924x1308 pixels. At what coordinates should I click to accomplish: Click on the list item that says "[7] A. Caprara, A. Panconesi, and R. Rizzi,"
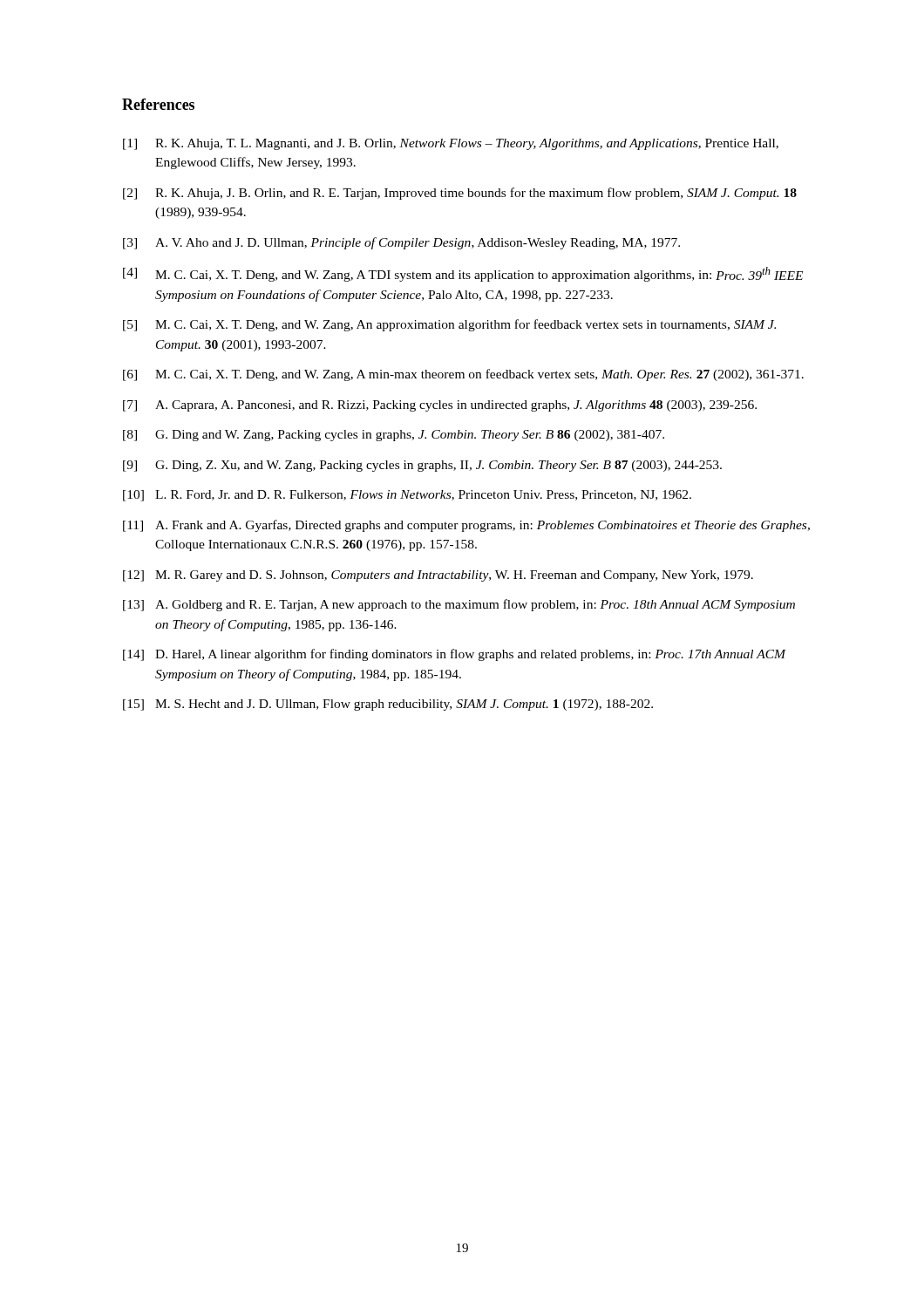tap(466, 405)
